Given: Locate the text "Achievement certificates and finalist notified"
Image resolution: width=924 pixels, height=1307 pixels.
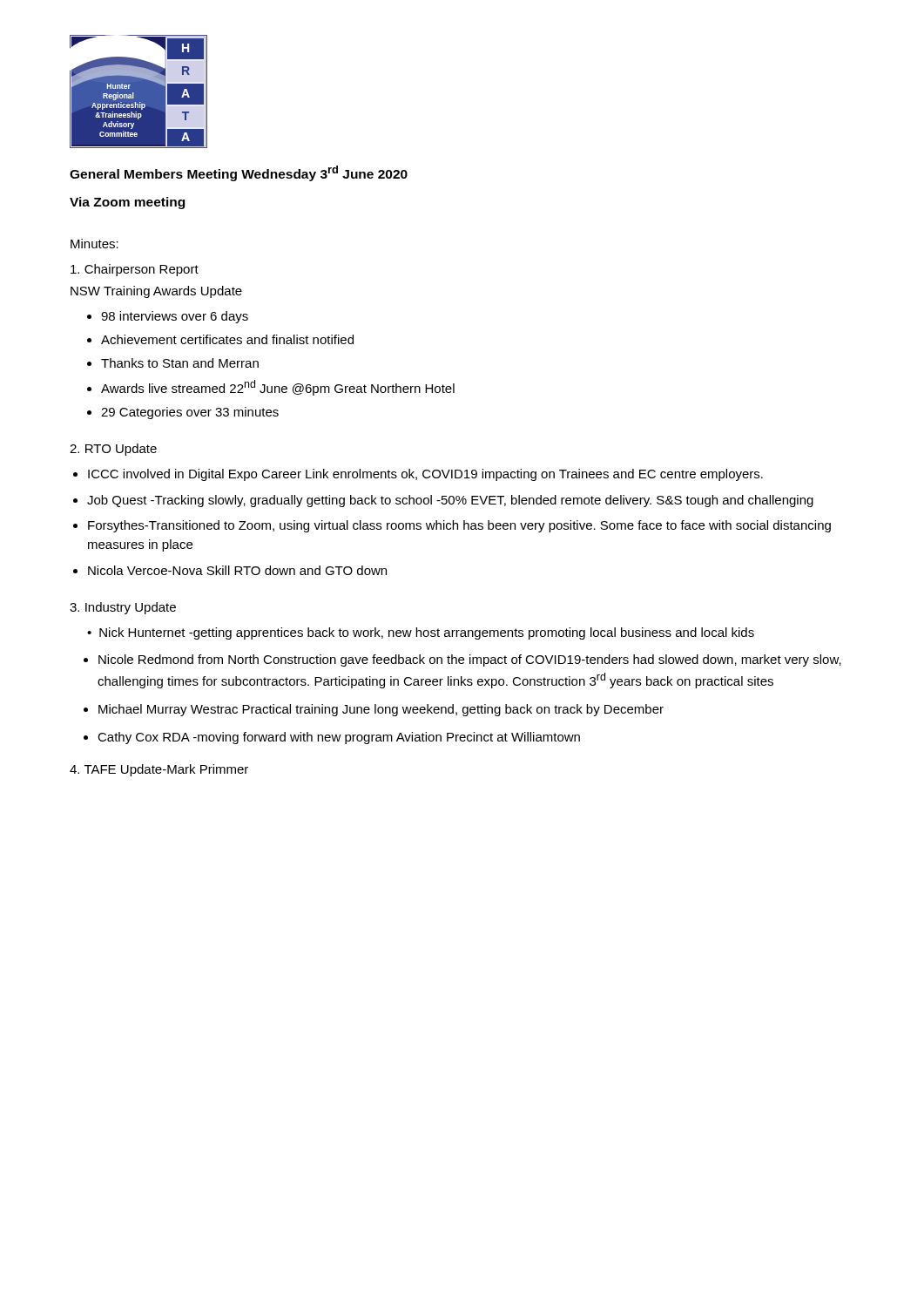Looking at the screenshot, I should click(x=228, y=339).
